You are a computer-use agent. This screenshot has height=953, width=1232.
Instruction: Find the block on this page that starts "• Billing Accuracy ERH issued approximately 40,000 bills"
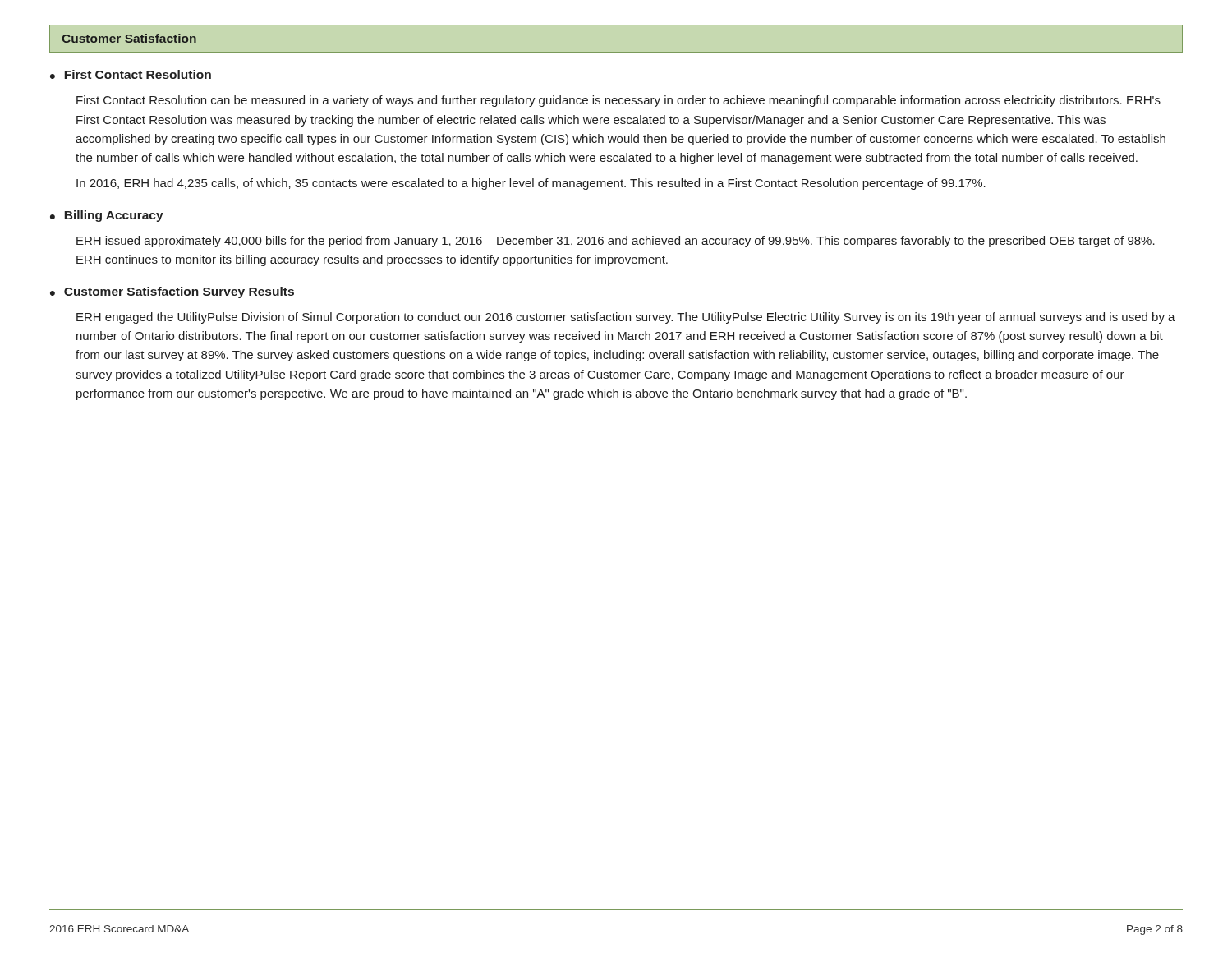tap(616, 238)
